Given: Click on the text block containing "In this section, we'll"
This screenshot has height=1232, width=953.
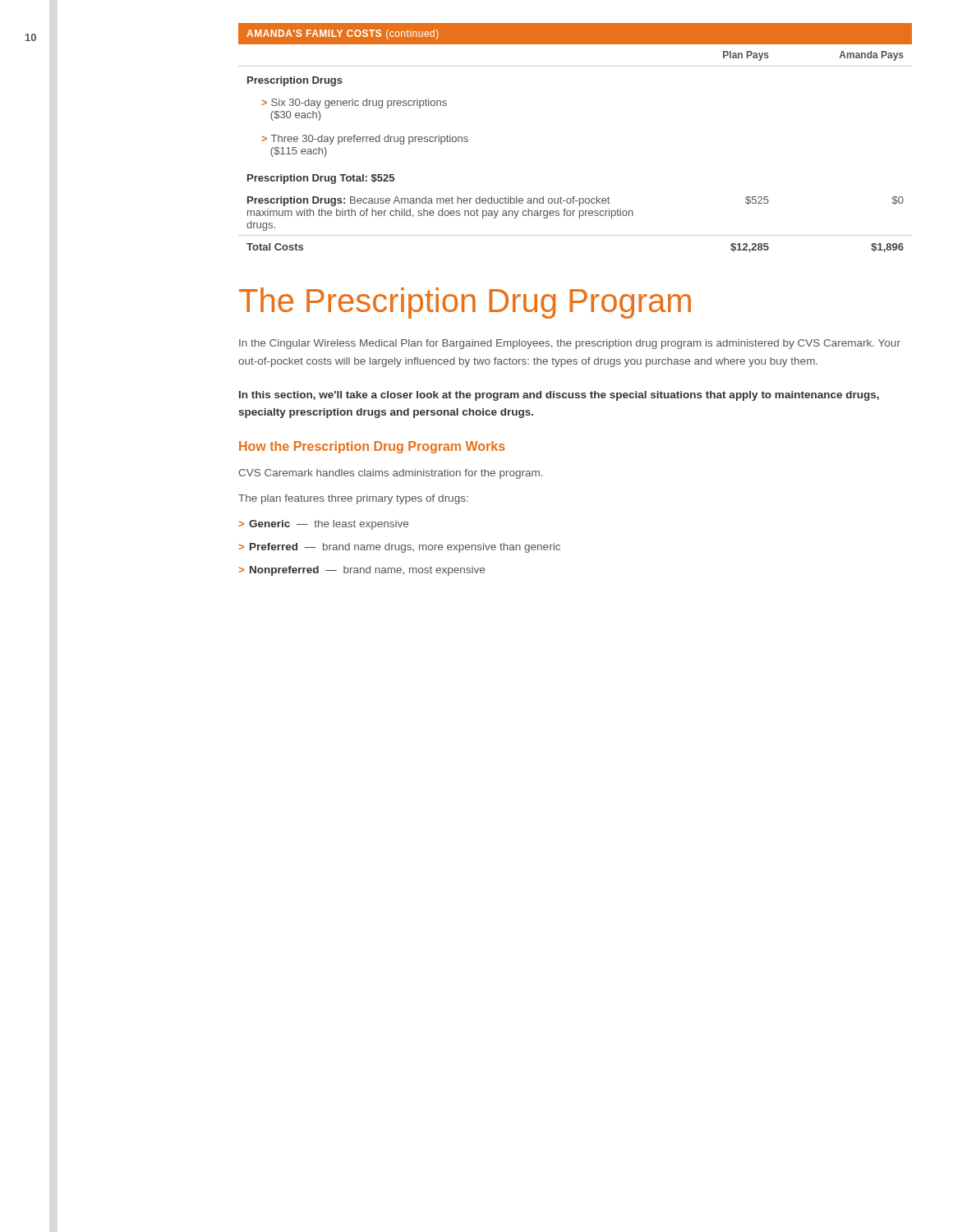Looking at the screenshot, I should [x=559, y=403].
